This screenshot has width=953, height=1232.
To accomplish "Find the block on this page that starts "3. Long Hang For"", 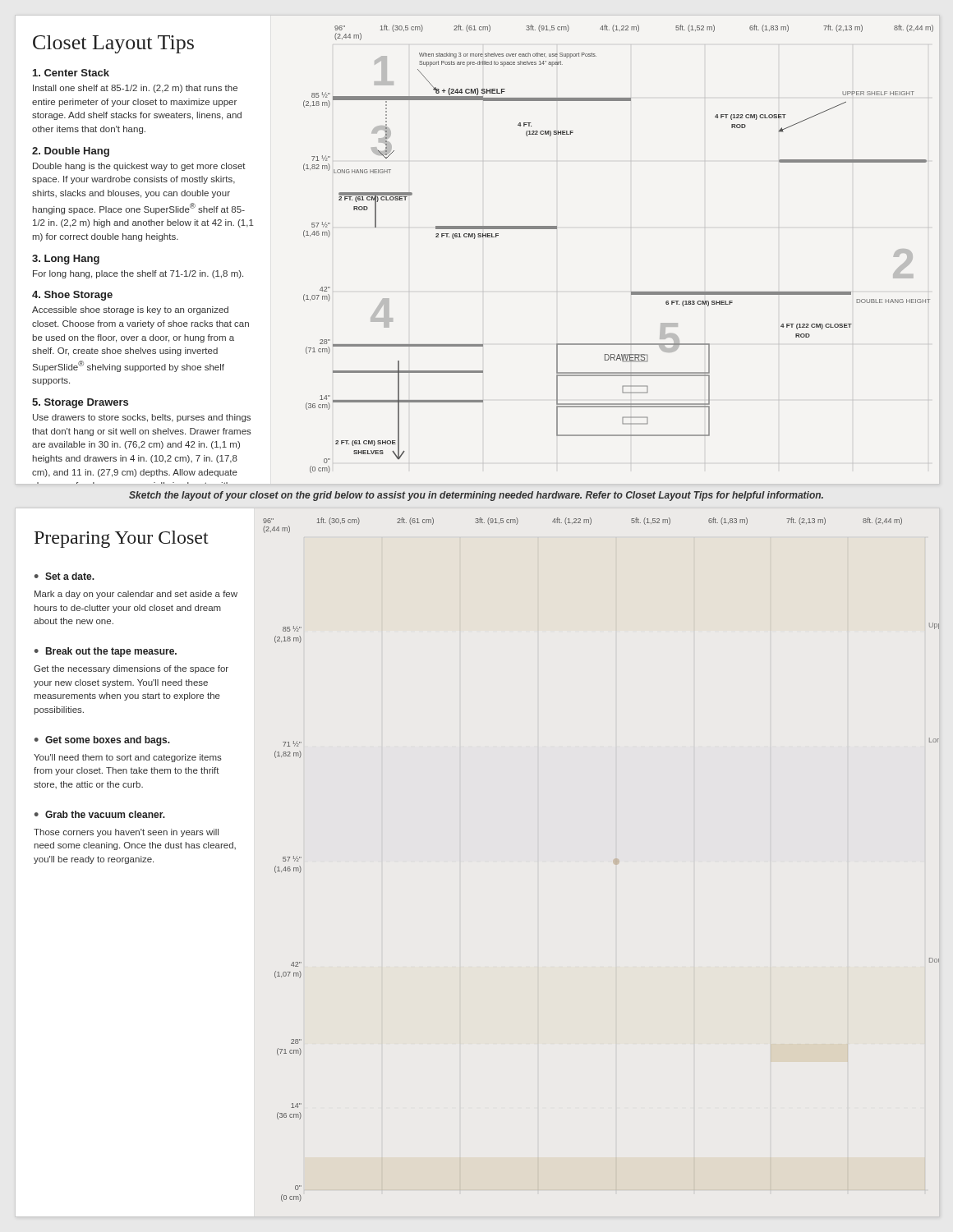I will pyautogui.click(x=145, y=266).
